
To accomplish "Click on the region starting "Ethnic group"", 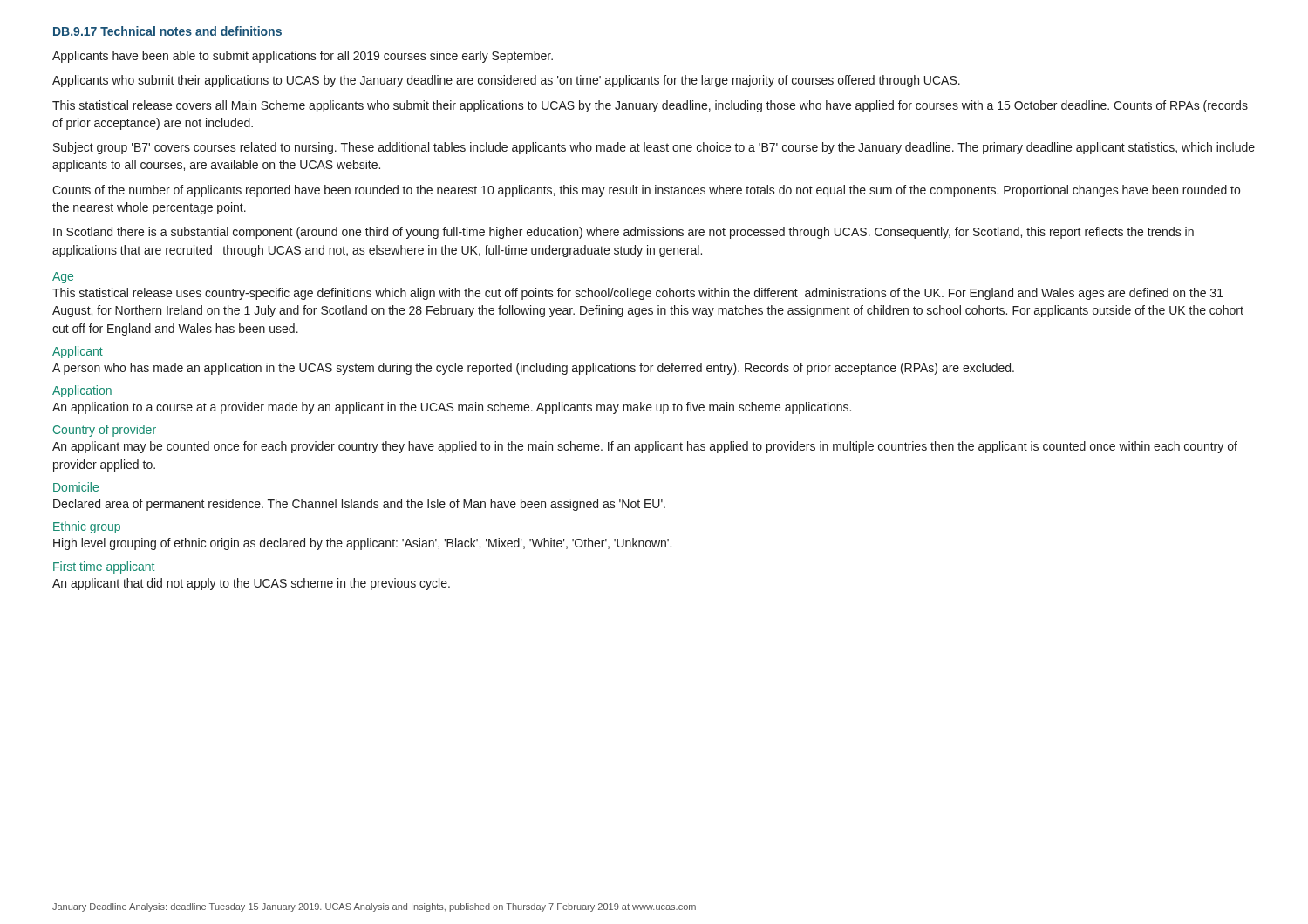I will [87, 527].
